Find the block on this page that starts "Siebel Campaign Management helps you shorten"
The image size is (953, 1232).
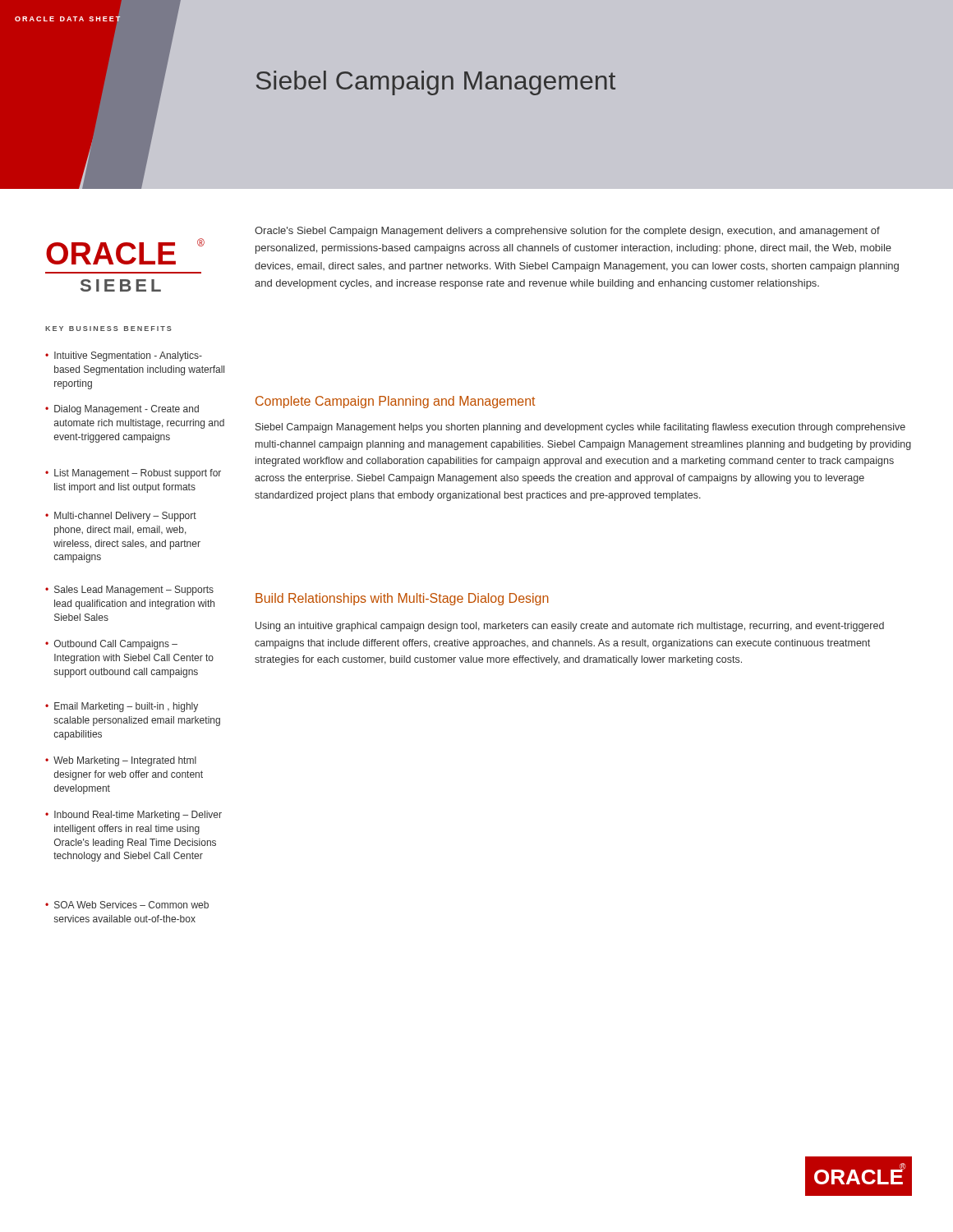click(x=583, y=461)
